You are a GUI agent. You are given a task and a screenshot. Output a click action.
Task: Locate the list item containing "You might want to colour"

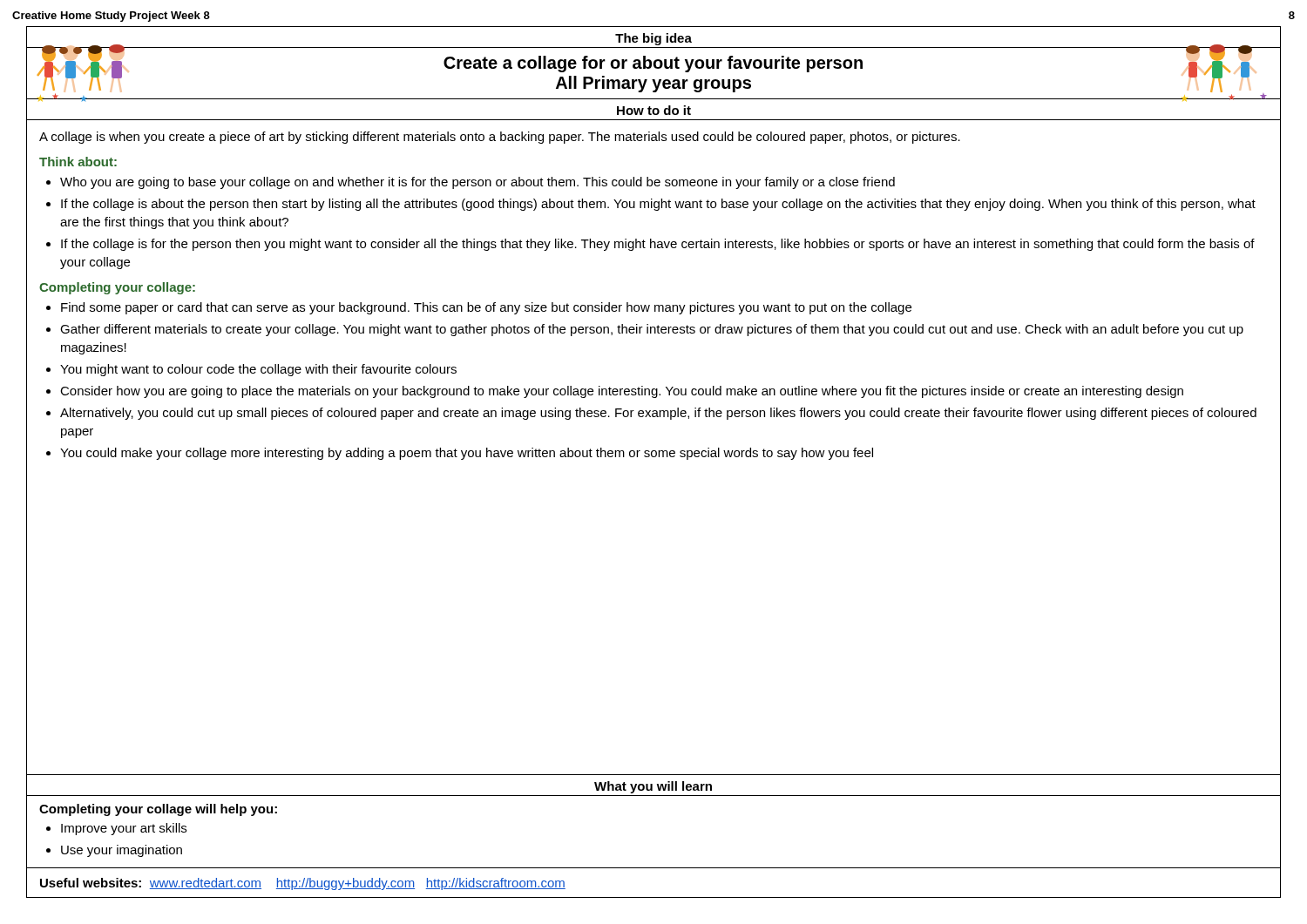pos(259,369)
